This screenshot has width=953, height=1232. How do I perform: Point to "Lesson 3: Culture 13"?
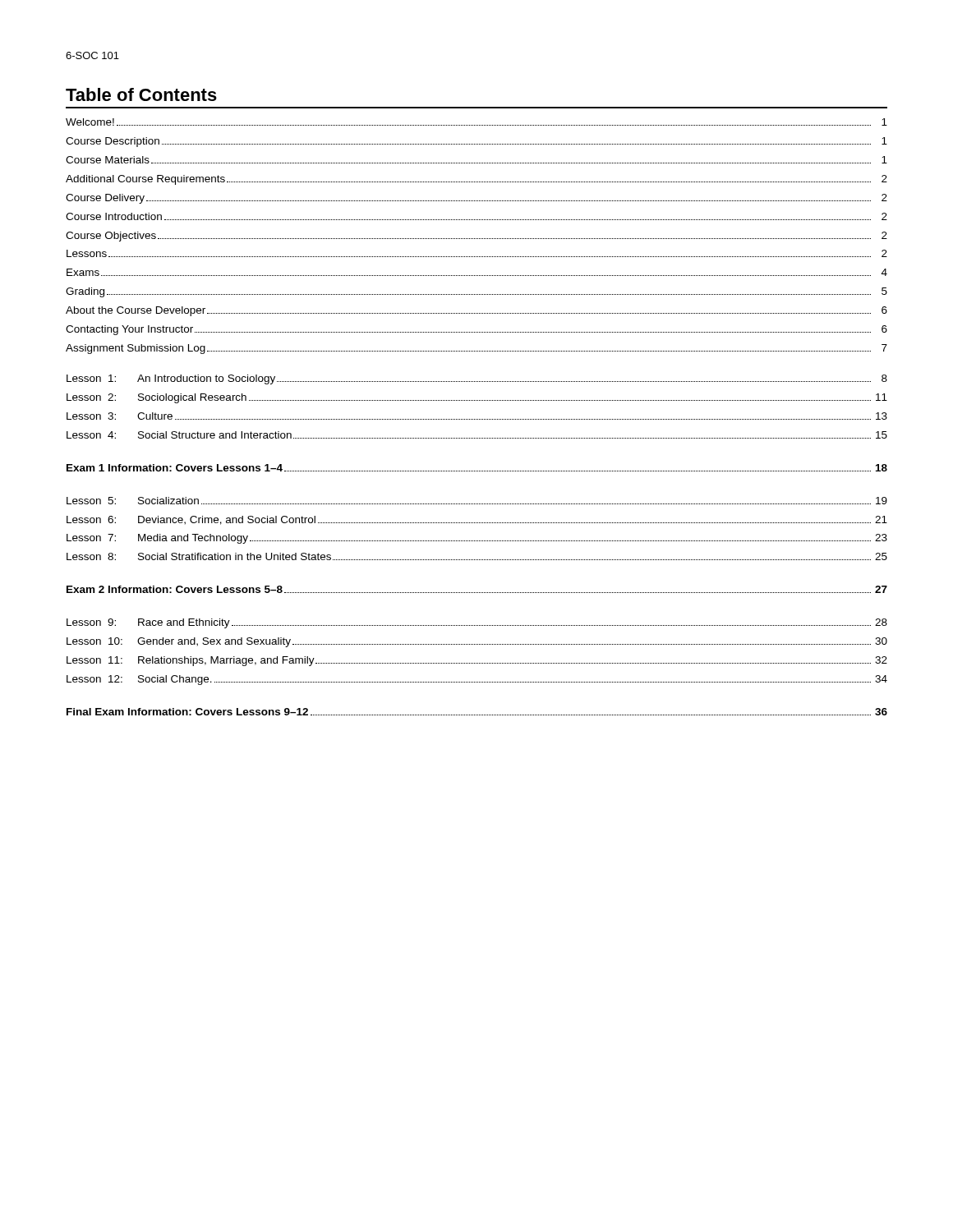pyautogui.click(x=476, y=417)
